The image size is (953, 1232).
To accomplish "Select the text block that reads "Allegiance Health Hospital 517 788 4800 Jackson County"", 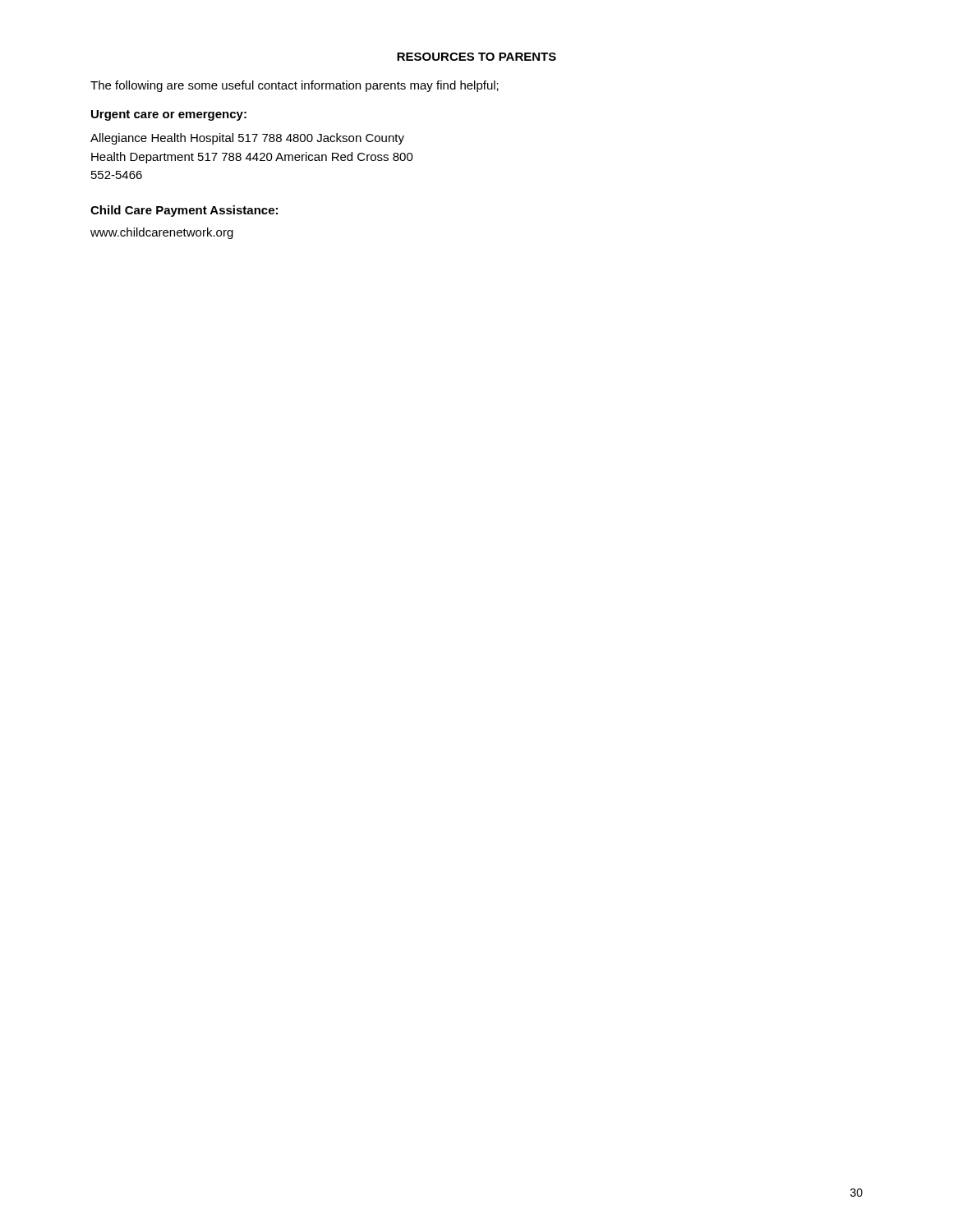I will (252, 156).
